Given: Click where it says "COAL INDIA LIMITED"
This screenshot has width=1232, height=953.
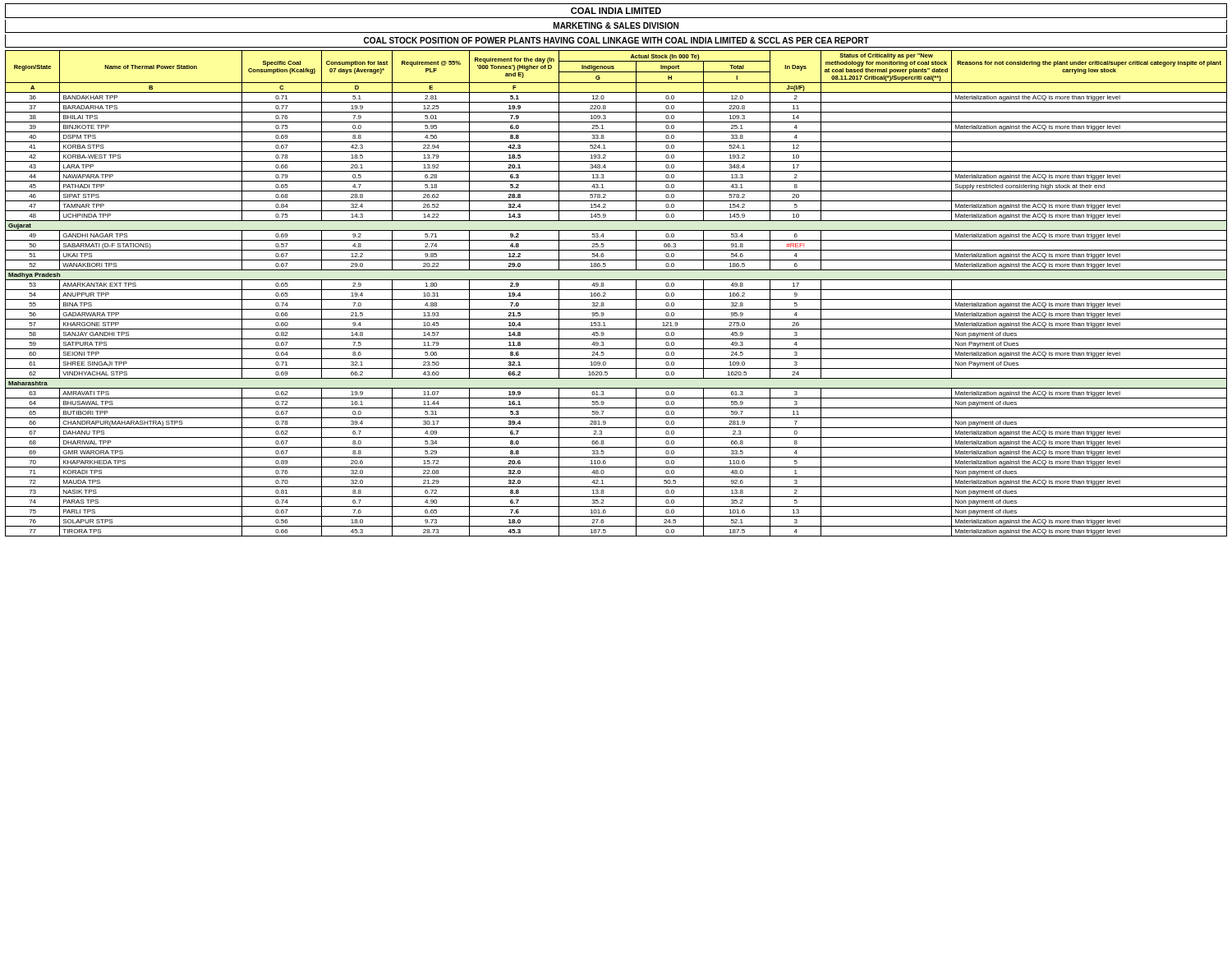Looking at the screenshot, I should point(616,11).
